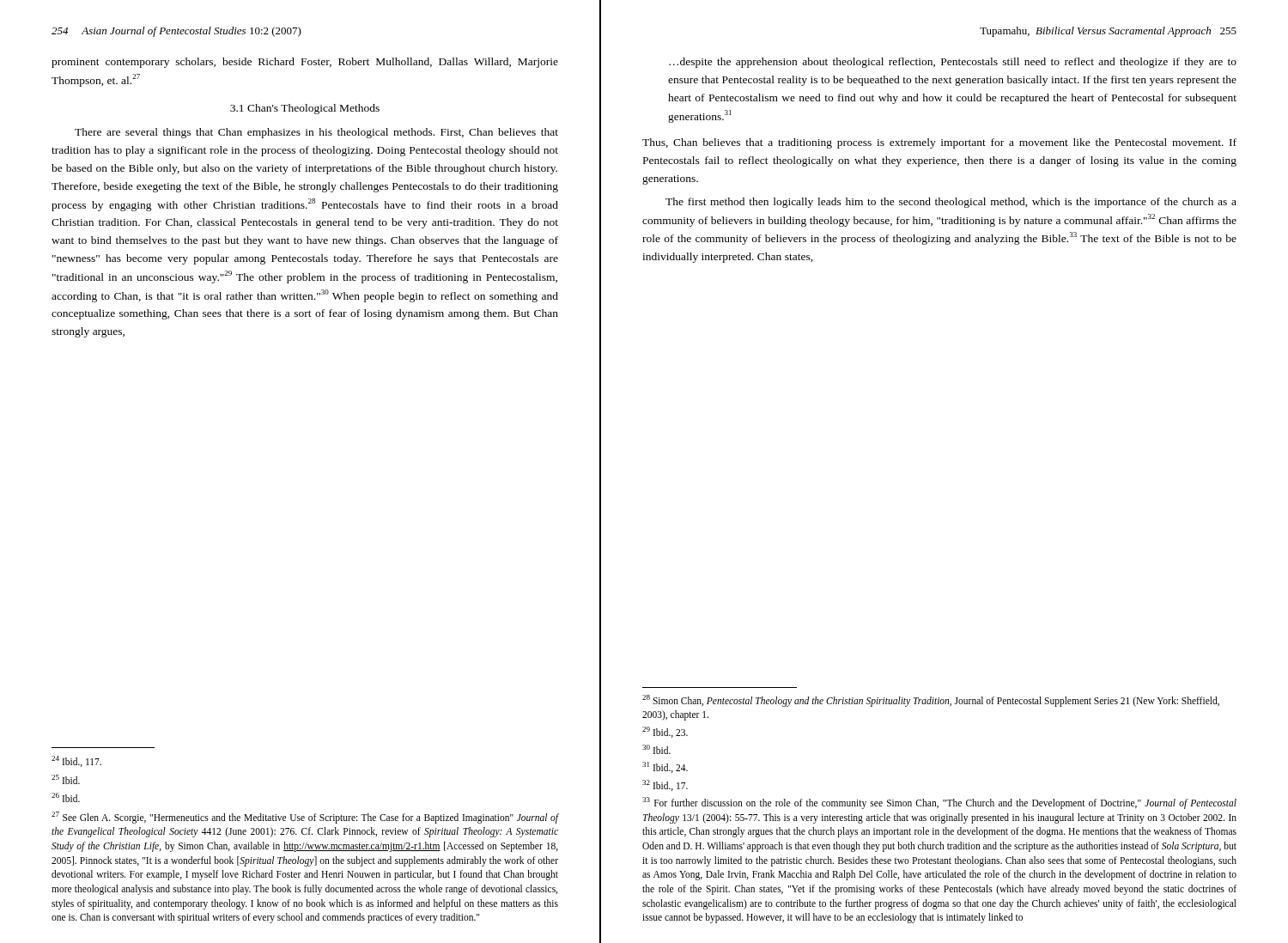The image size is (1288, 943).
Task: Select the element starting "prominent contemporary scholars,"
Action: pos(305,71)
